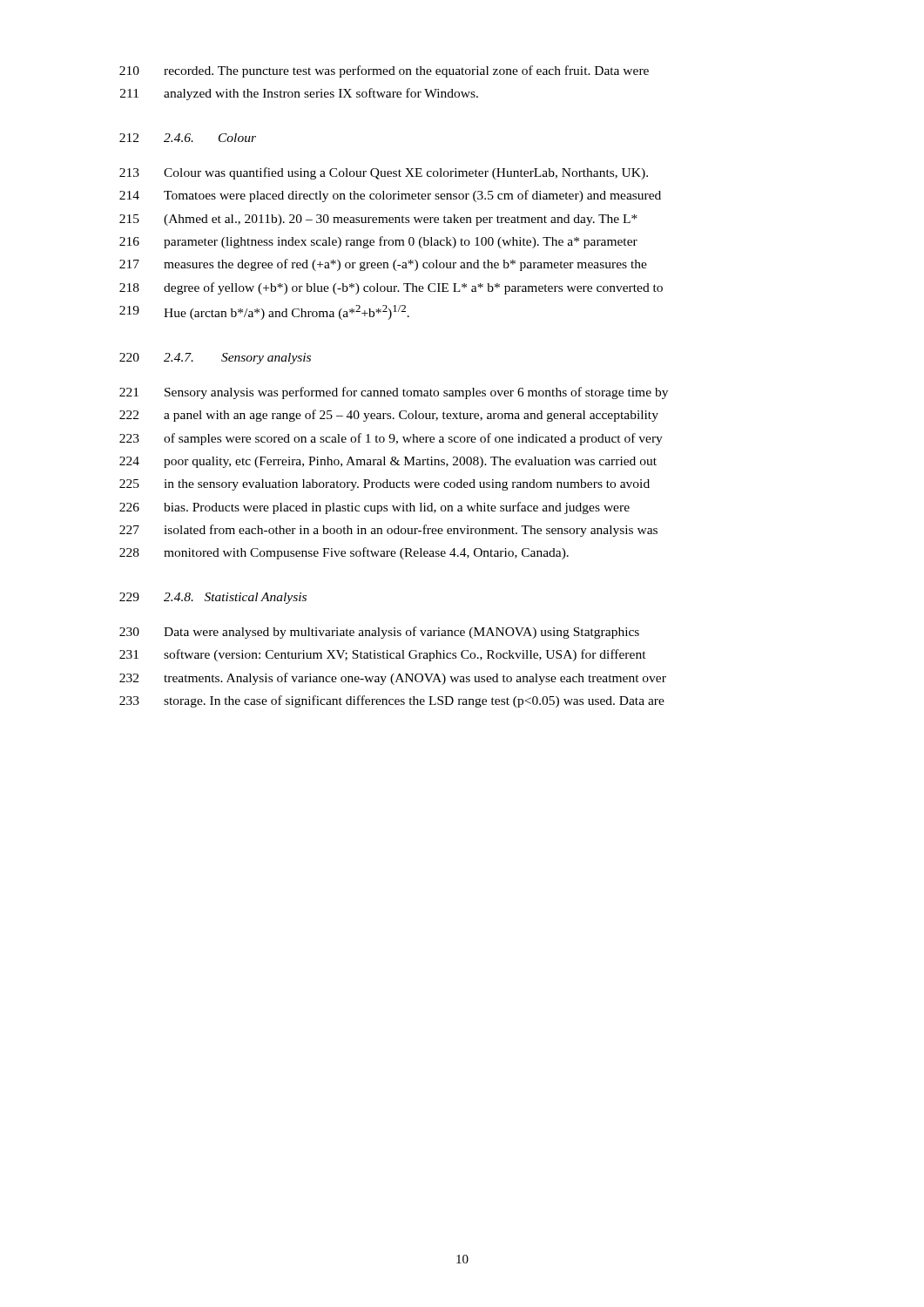Find the element starting "221 Sensory analysis was"
924x1307 pixels.
click(462, 473)
